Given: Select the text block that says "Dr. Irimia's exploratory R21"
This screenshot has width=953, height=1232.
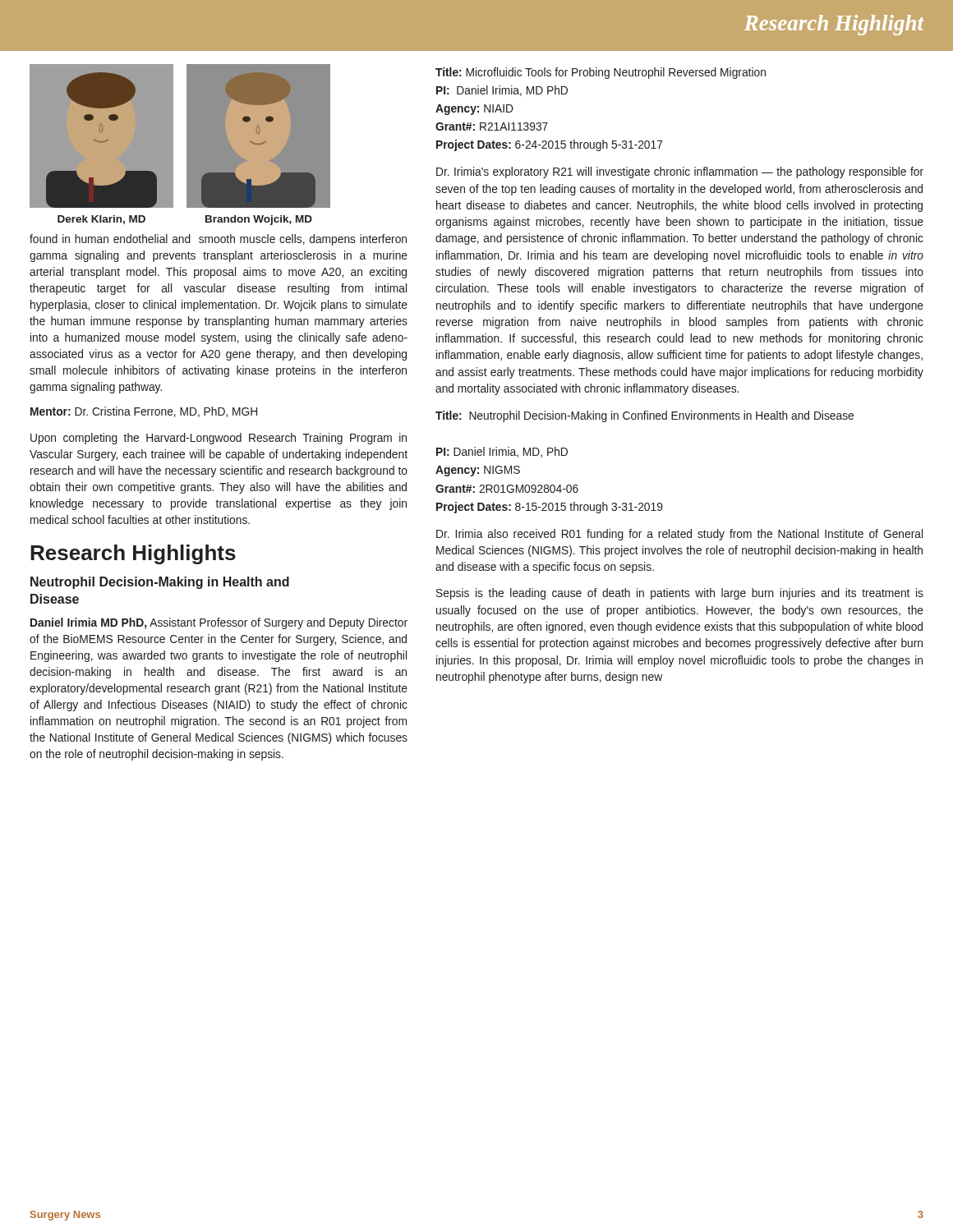Looking at the screenshot, I should click(x=679, y=281).
